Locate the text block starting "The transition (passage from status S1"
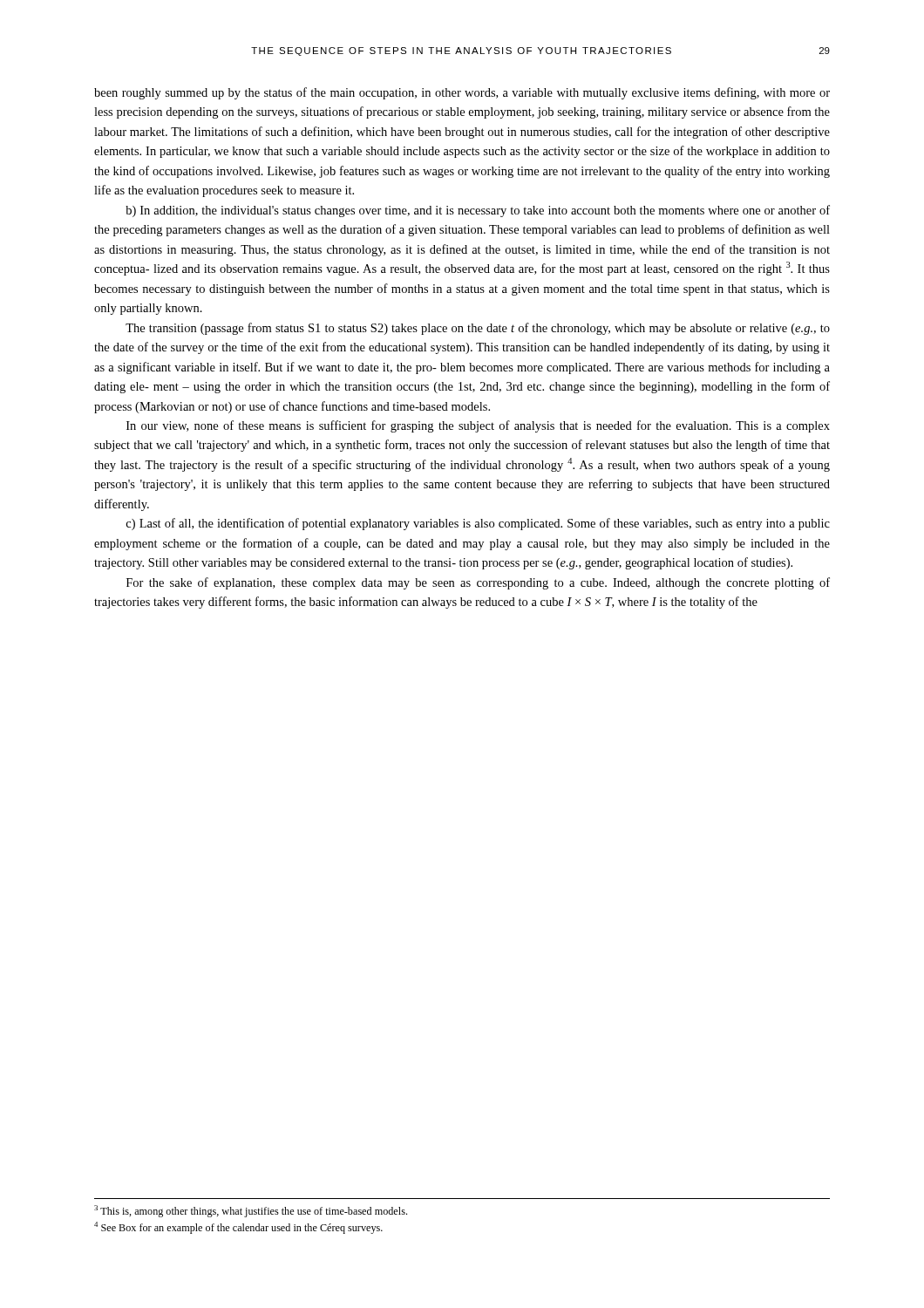924x1308 pixels. 462,367
